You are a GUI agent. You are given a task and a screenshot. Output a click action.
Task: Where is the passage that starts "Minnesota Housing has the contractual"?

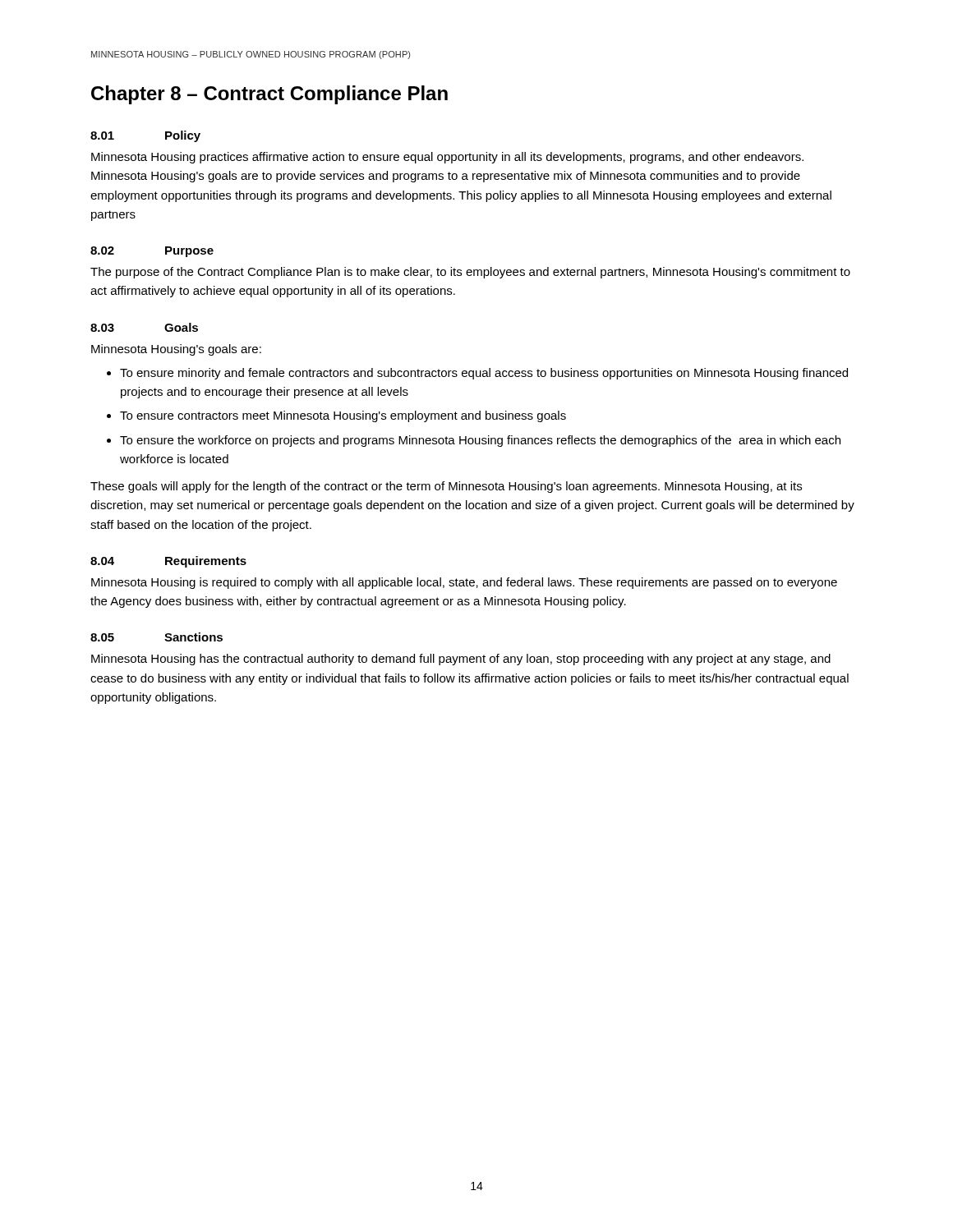[470, 678]
